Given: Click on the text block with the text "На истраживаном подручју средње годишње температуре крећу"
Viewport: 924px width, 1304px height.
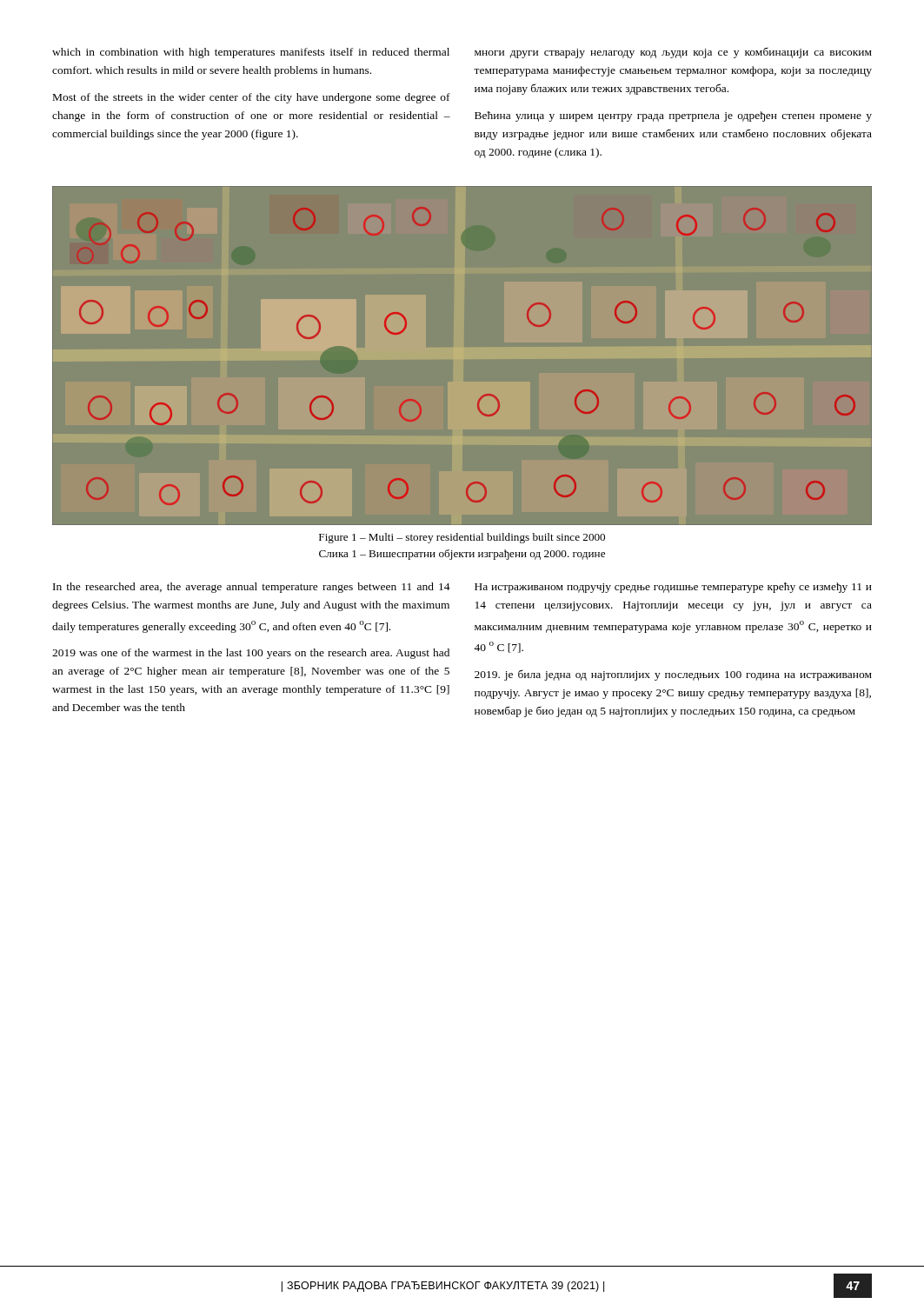Looking at the screenshot, I should coord(673,588).
